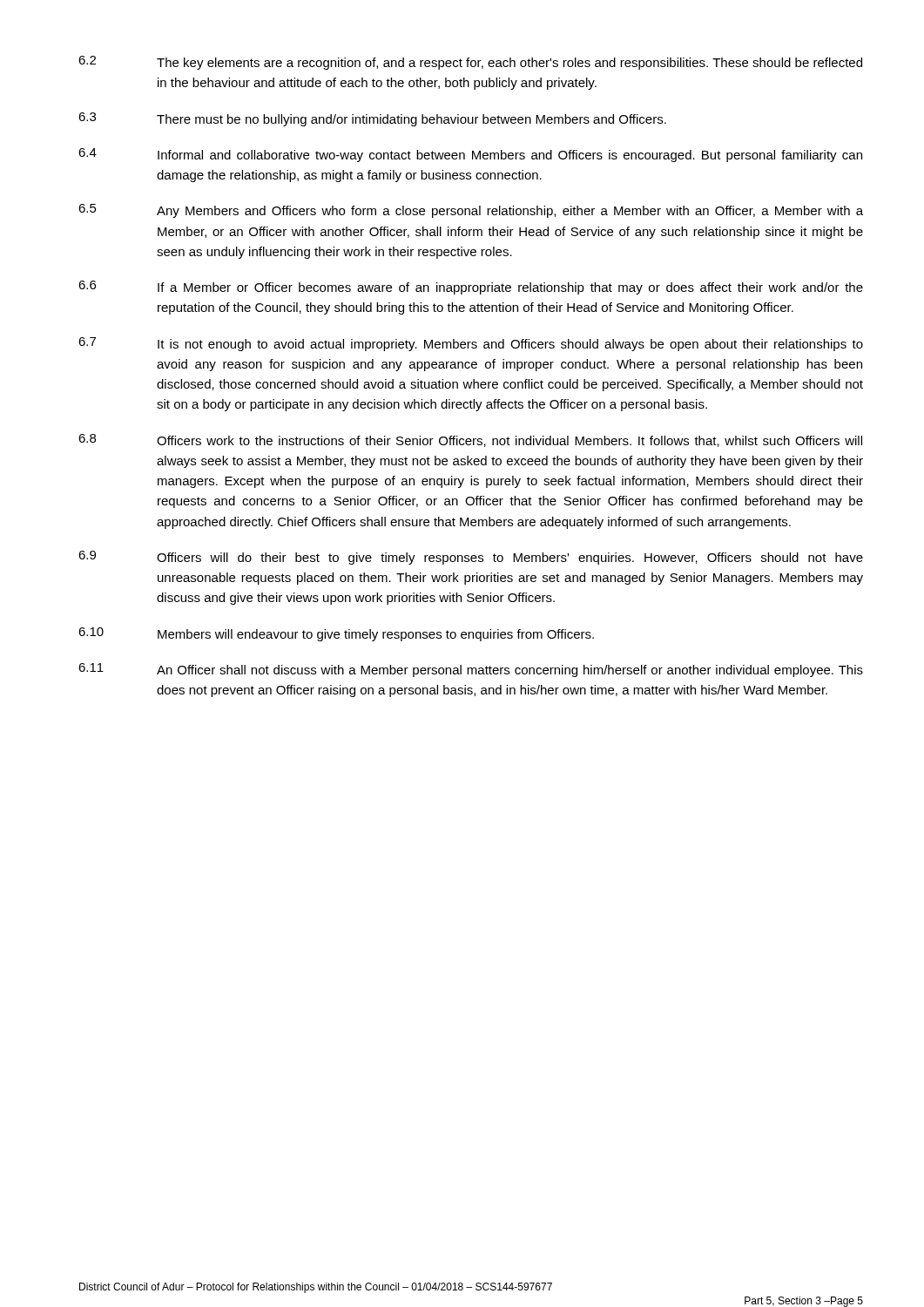Find the block on this page that starts "6.5 Any Members and"
The height and width of the screenshot is (1307, 924).
(471, 231)
